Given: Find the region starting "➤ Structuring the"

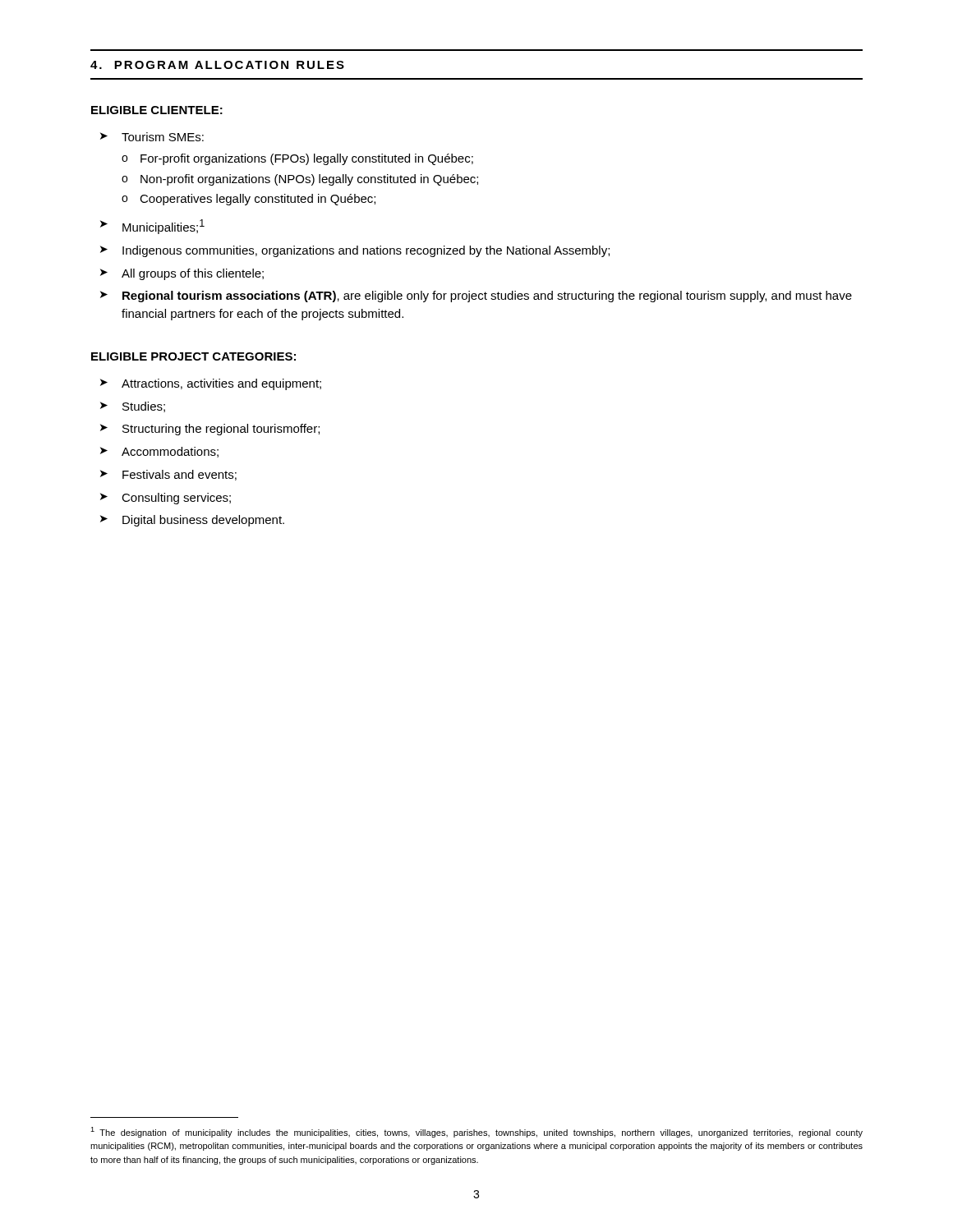Looking at the screenshot, I should pos(210,430).
